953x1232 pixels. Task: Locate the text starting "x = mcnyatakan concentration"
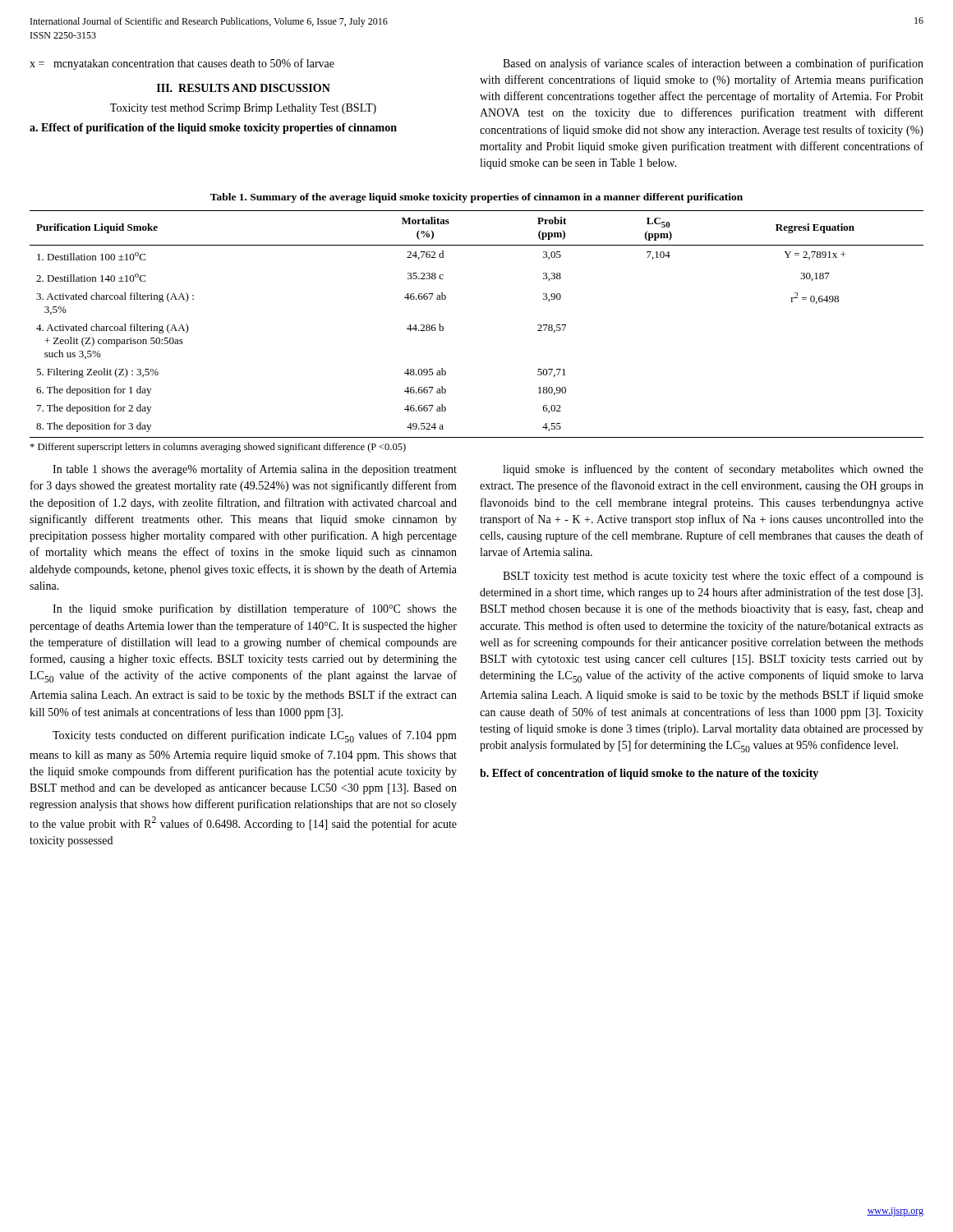[243, 64]
